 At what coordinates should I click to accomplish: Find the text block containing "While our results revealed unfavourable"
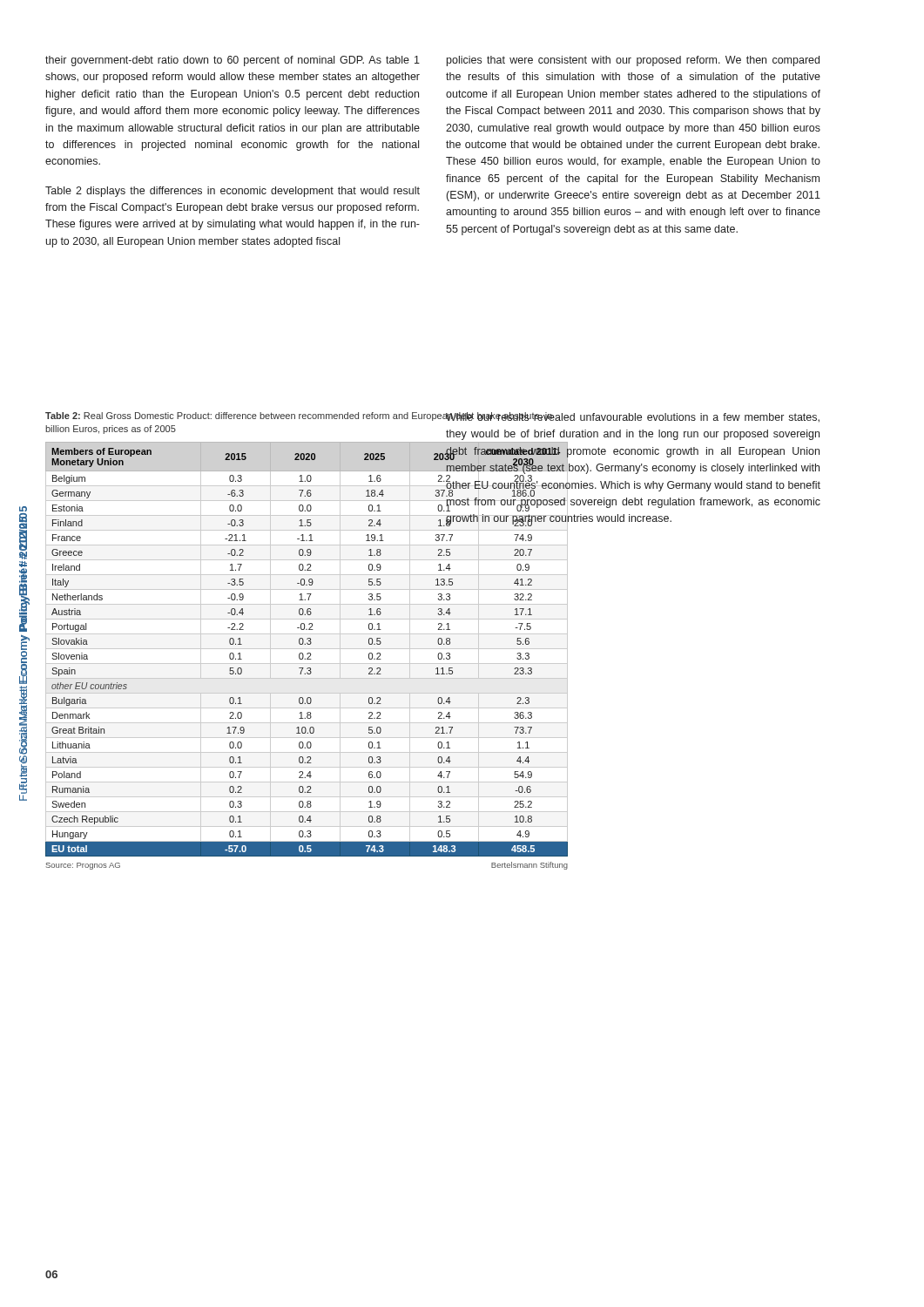coord(633,468)
